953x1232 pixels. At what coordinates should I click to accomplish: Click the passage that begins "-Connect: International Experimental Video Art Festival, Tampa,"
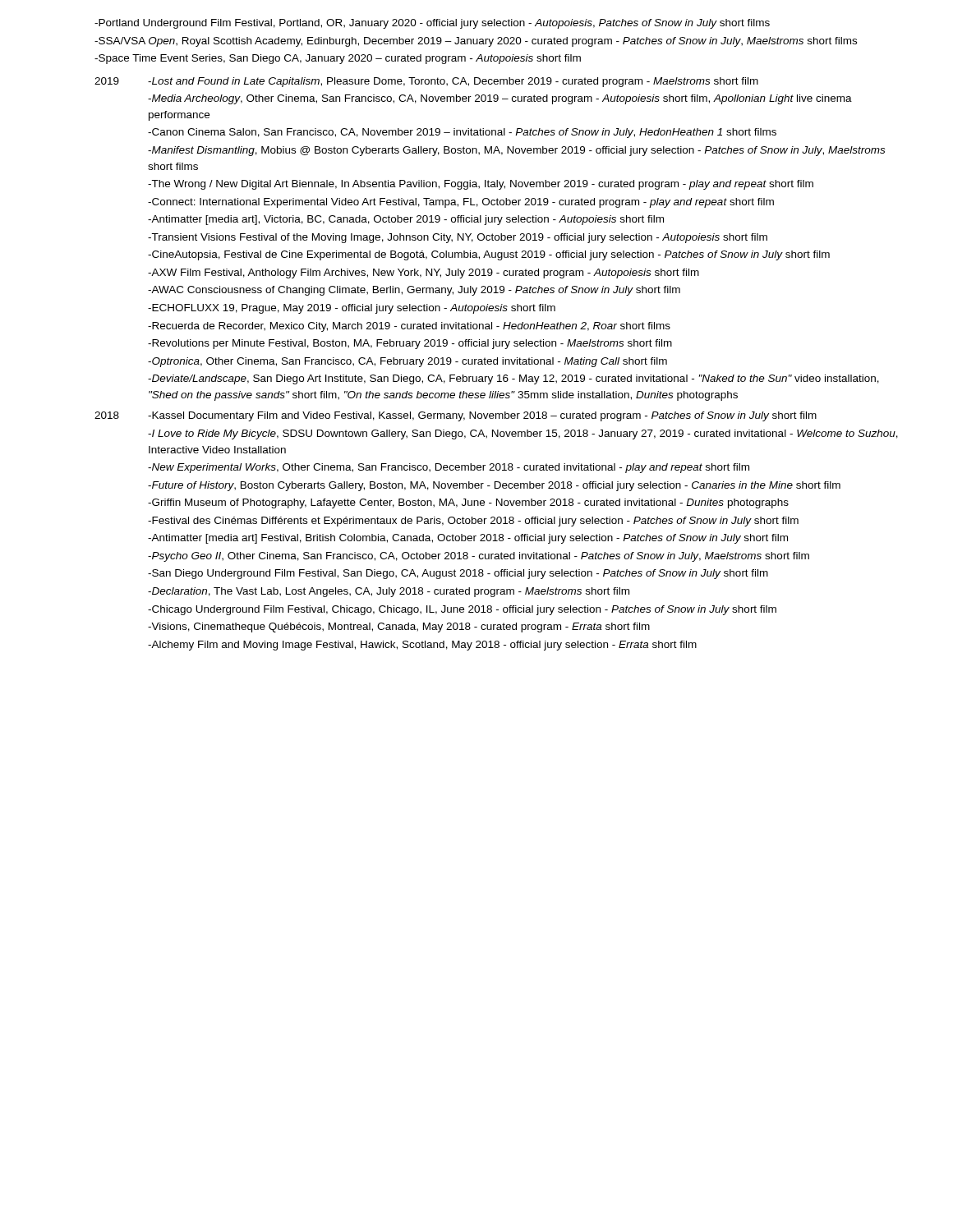pyautogui.click(x=461, y=201)
